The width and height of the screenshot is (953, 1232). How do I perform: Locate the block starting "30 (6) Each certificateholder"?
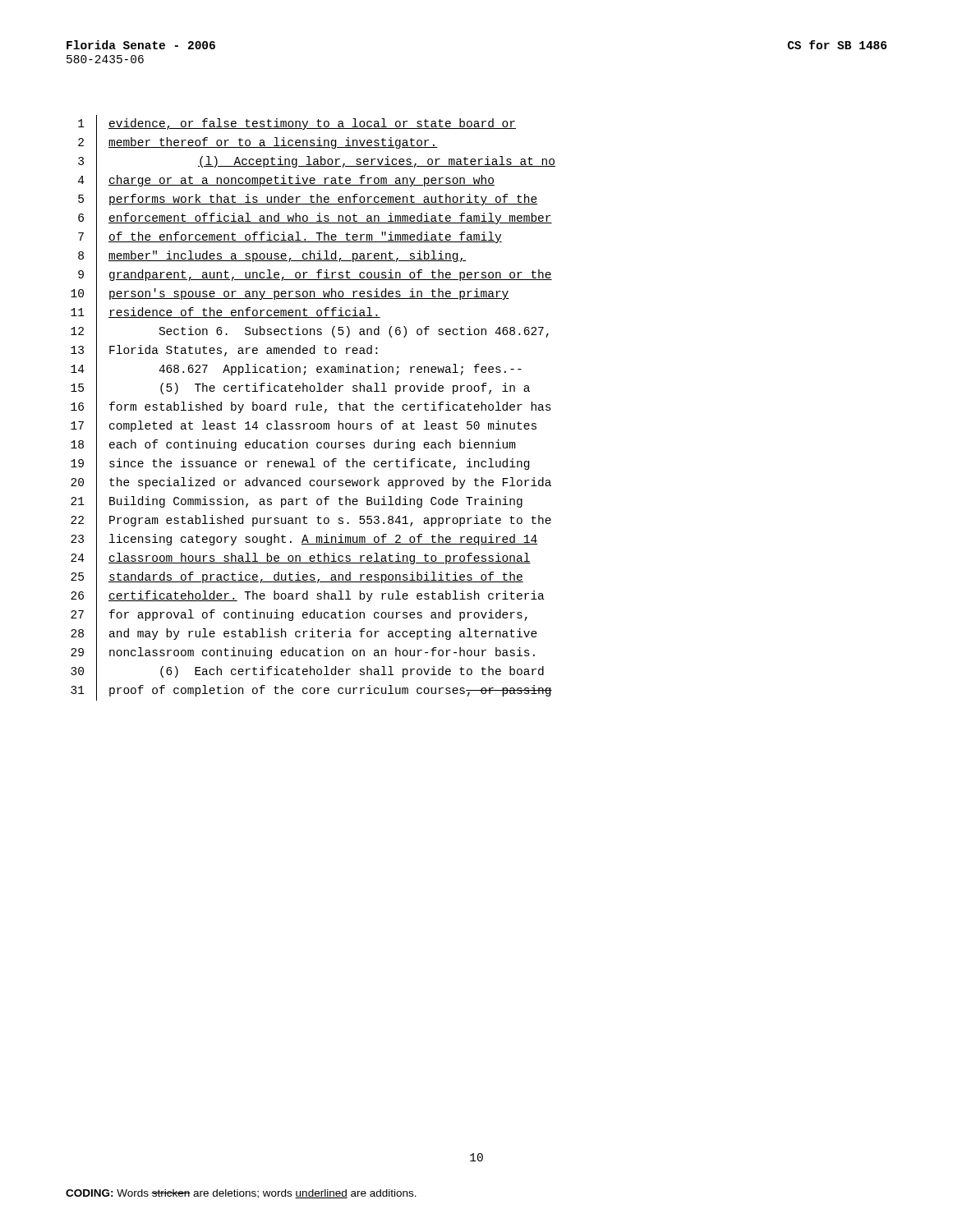(476, 672)
